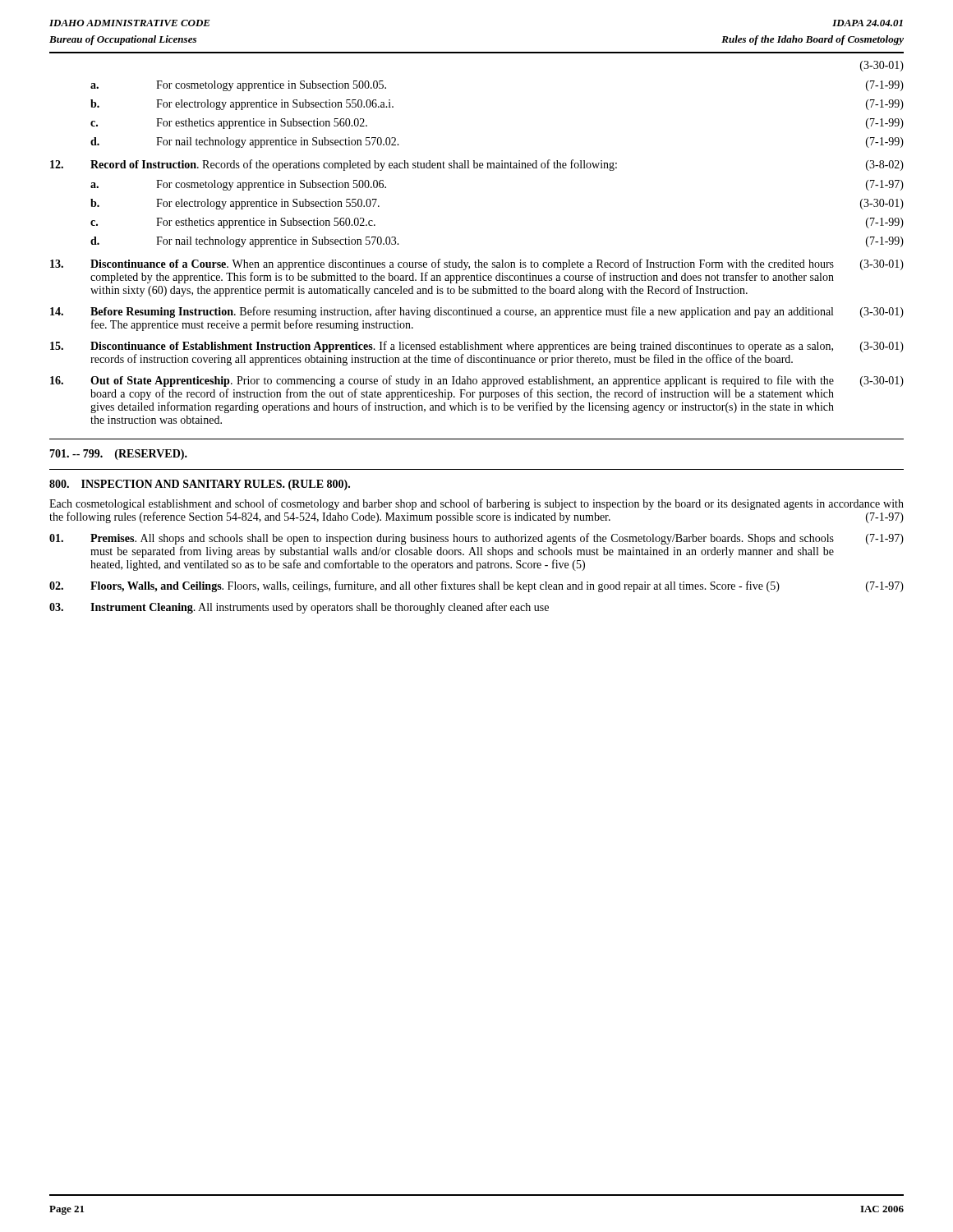Screen dimensions: 1232x953
Task: Select the element starting "Out of State Apprenticeship. Prior to"
Action: 476,401
